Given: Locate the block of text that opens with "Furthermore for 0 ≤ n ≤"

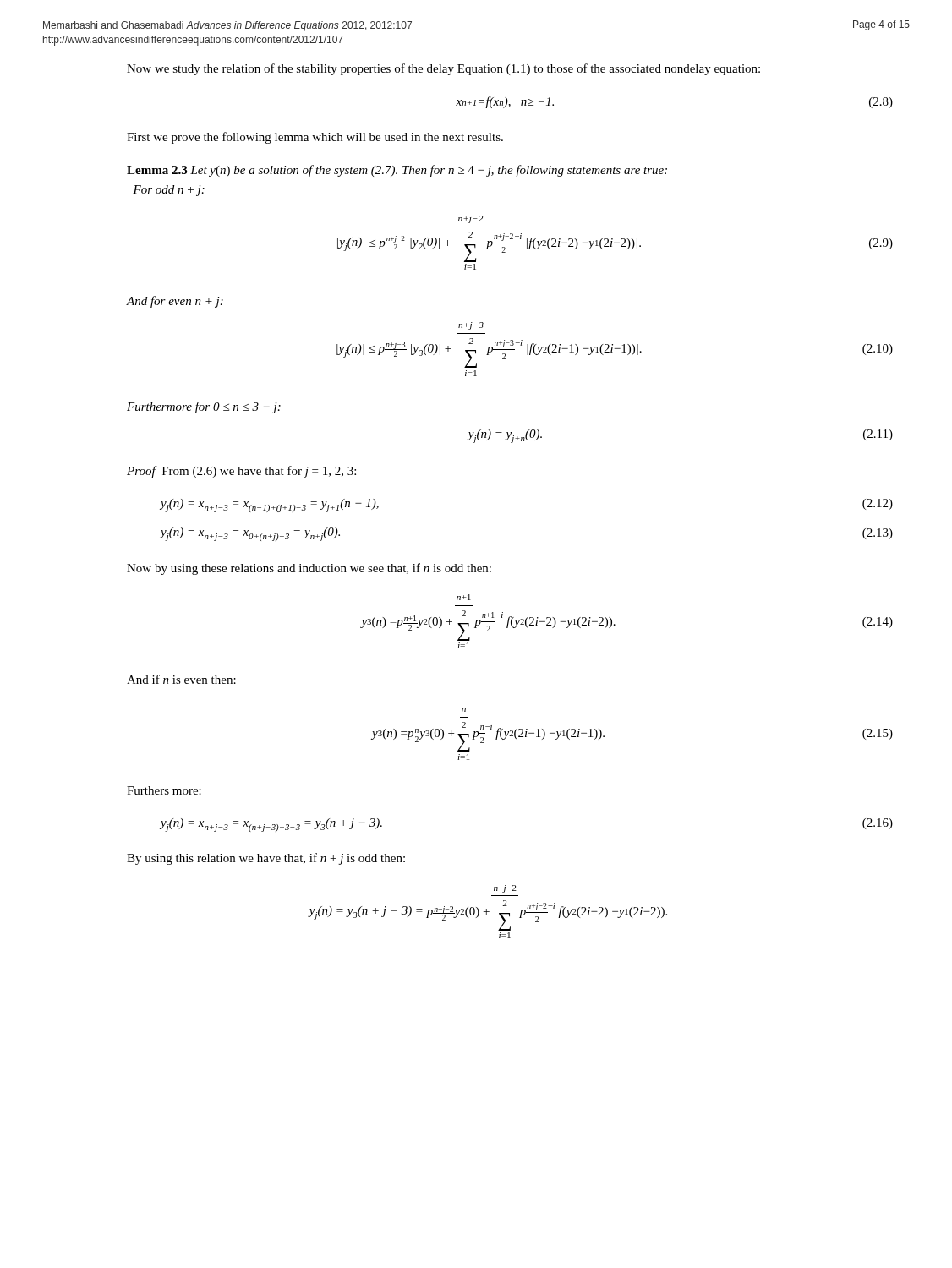Looking at the screenshot, I should (204, 407).
